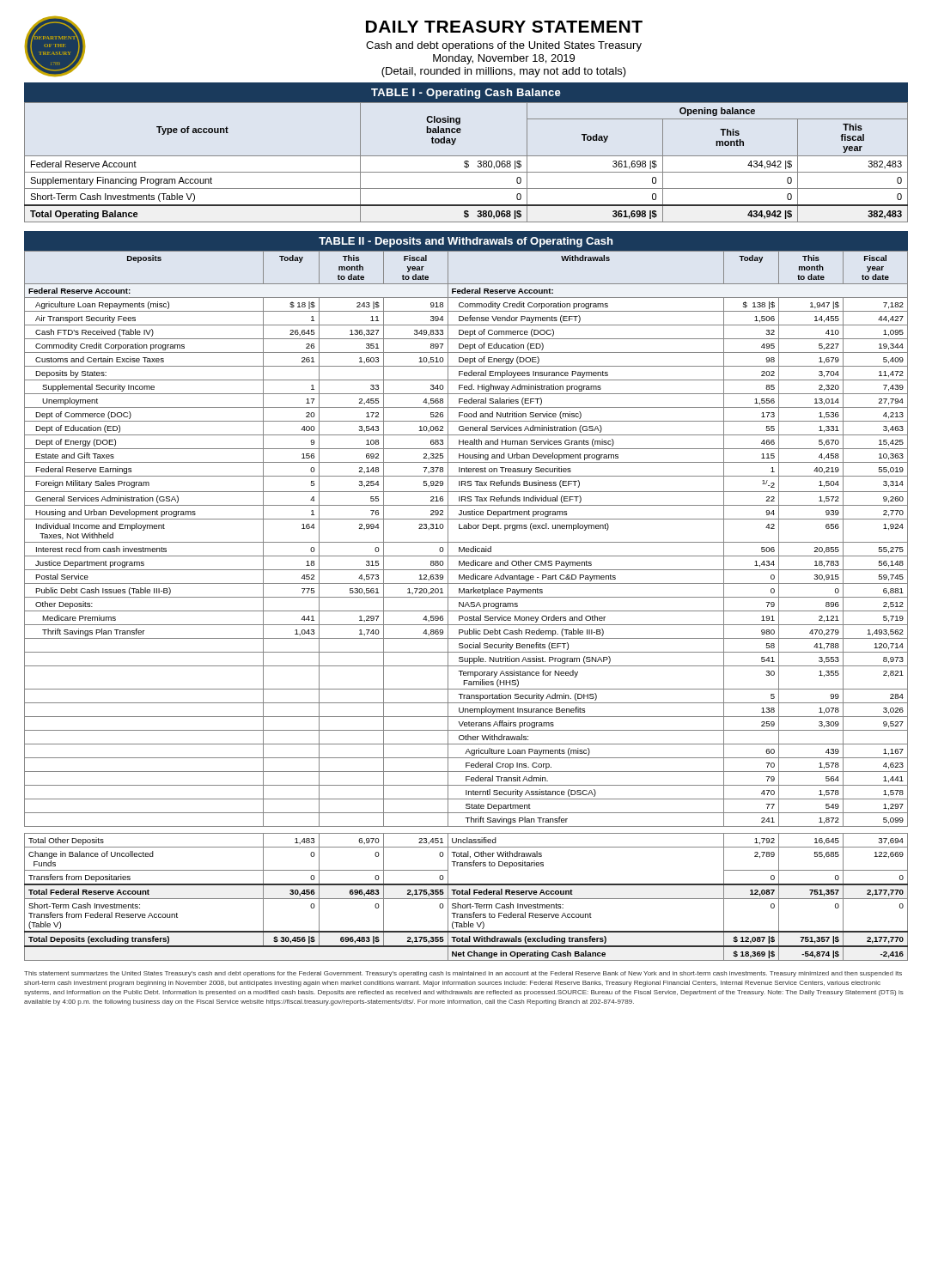
Task: Locate the table with the text "434,942 |$"
Action: point(466,152)
